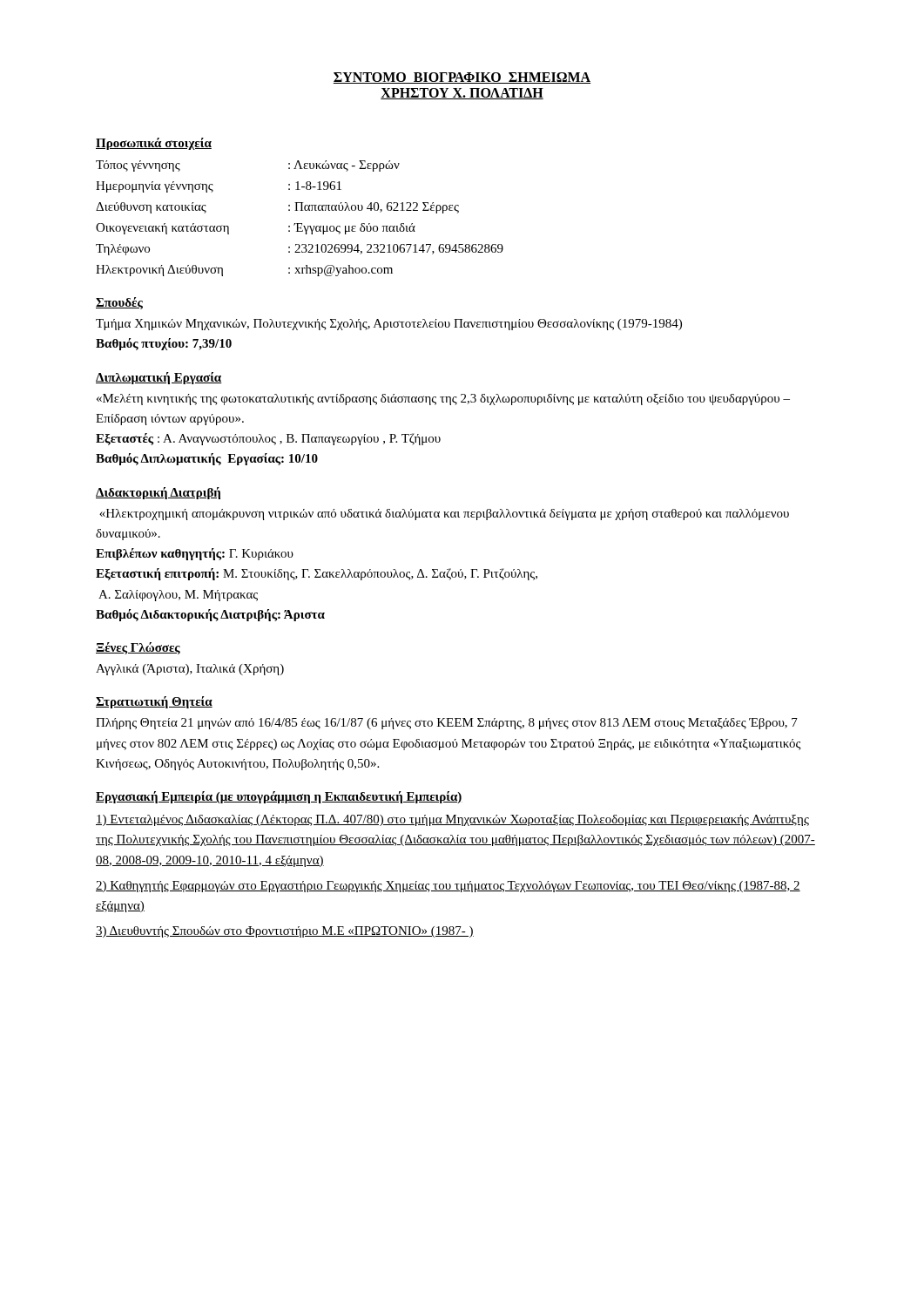Viewport: 924px width, 1307px height.
Task: Locate the text "Ξένες Γλώσσες"
Action: pyautogui.click(x=138, y=647)
